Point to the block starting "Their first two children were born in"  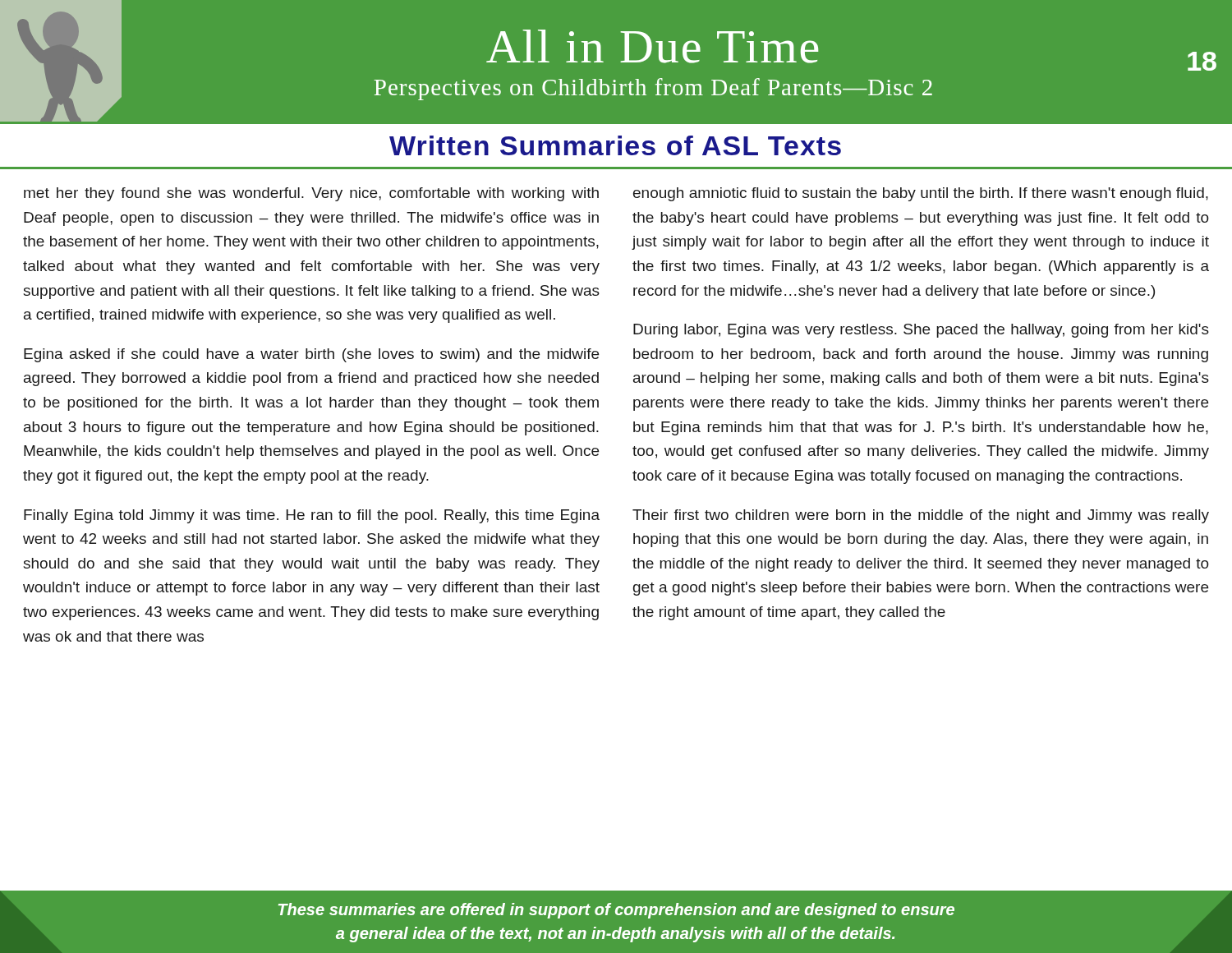click(921, 563)
